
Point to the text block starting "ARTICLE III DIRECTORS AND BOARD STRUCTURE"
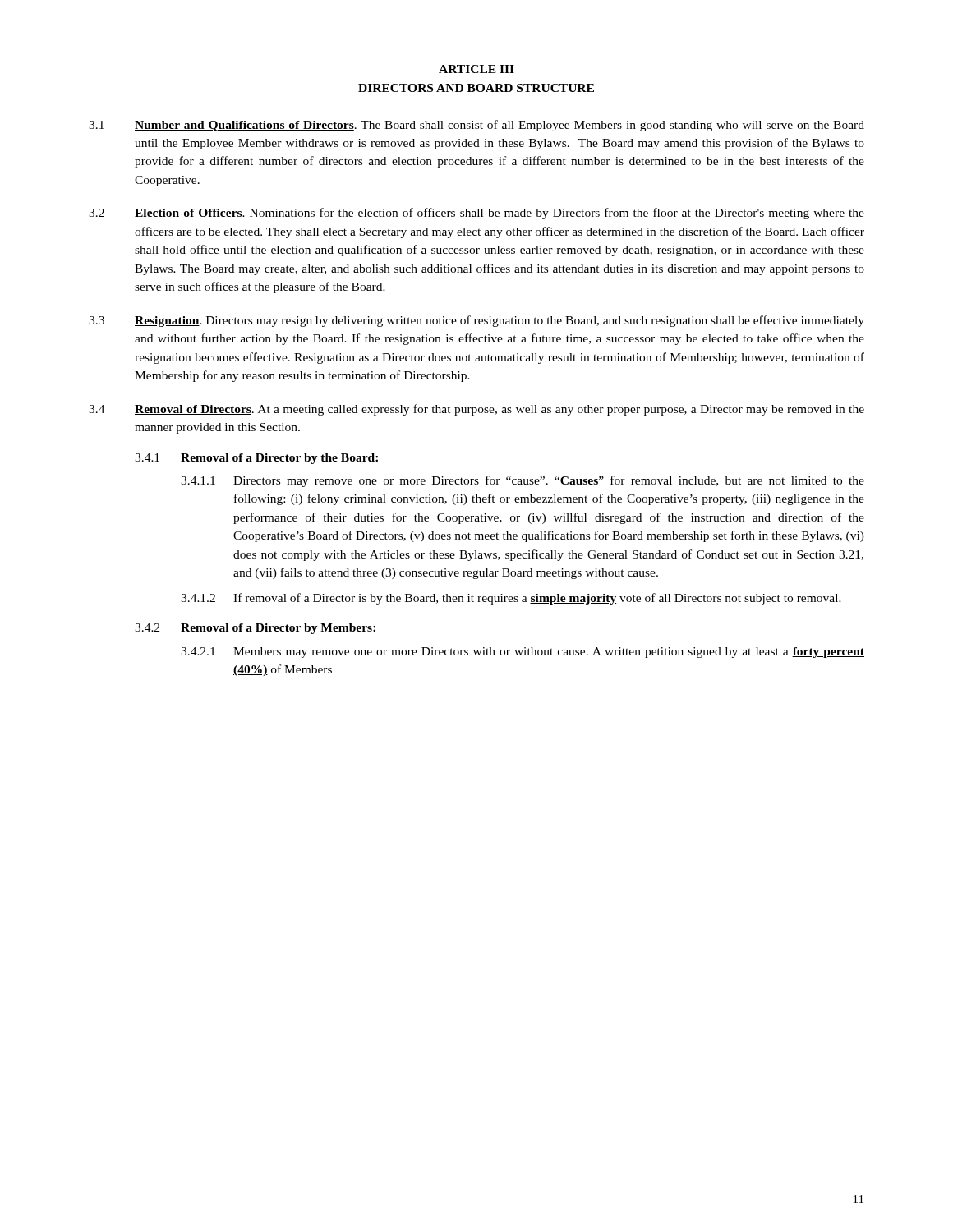476,78
